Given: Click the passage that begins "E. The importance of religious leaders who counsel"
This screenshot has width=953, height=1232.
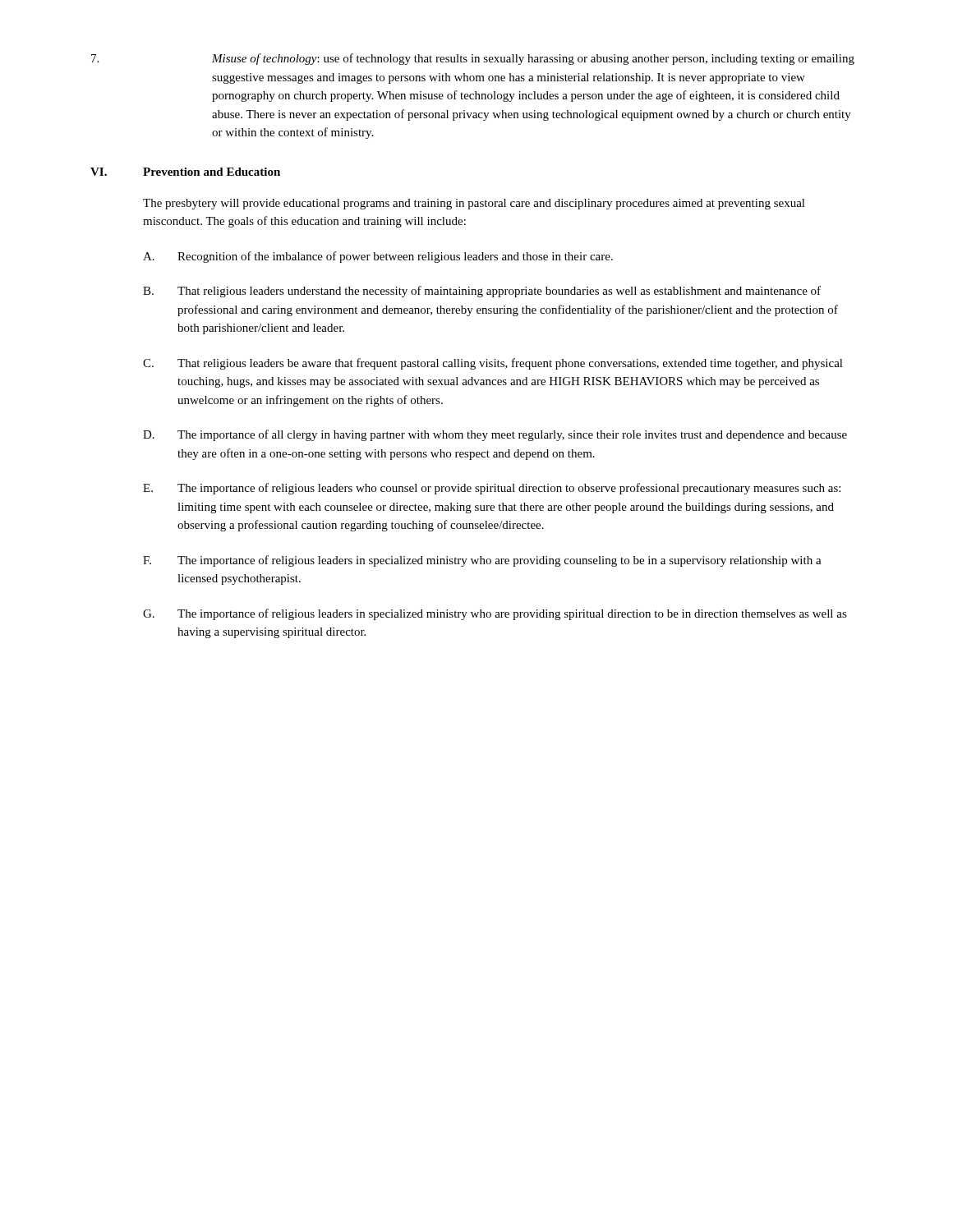Looking at the screenshot, I should [503, 507].
